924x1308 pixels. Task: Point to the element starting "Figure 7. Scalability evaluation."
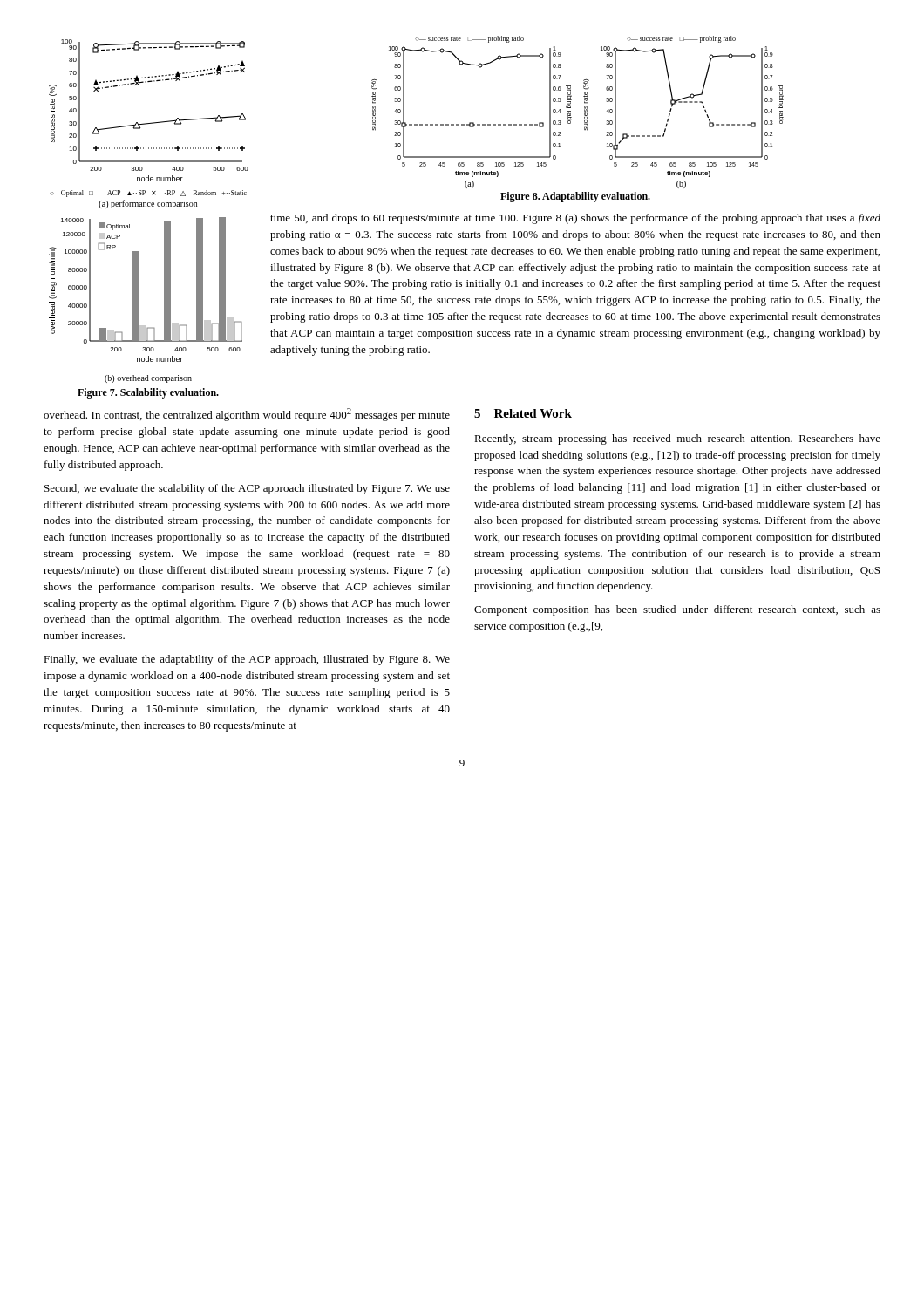point(148,392)
